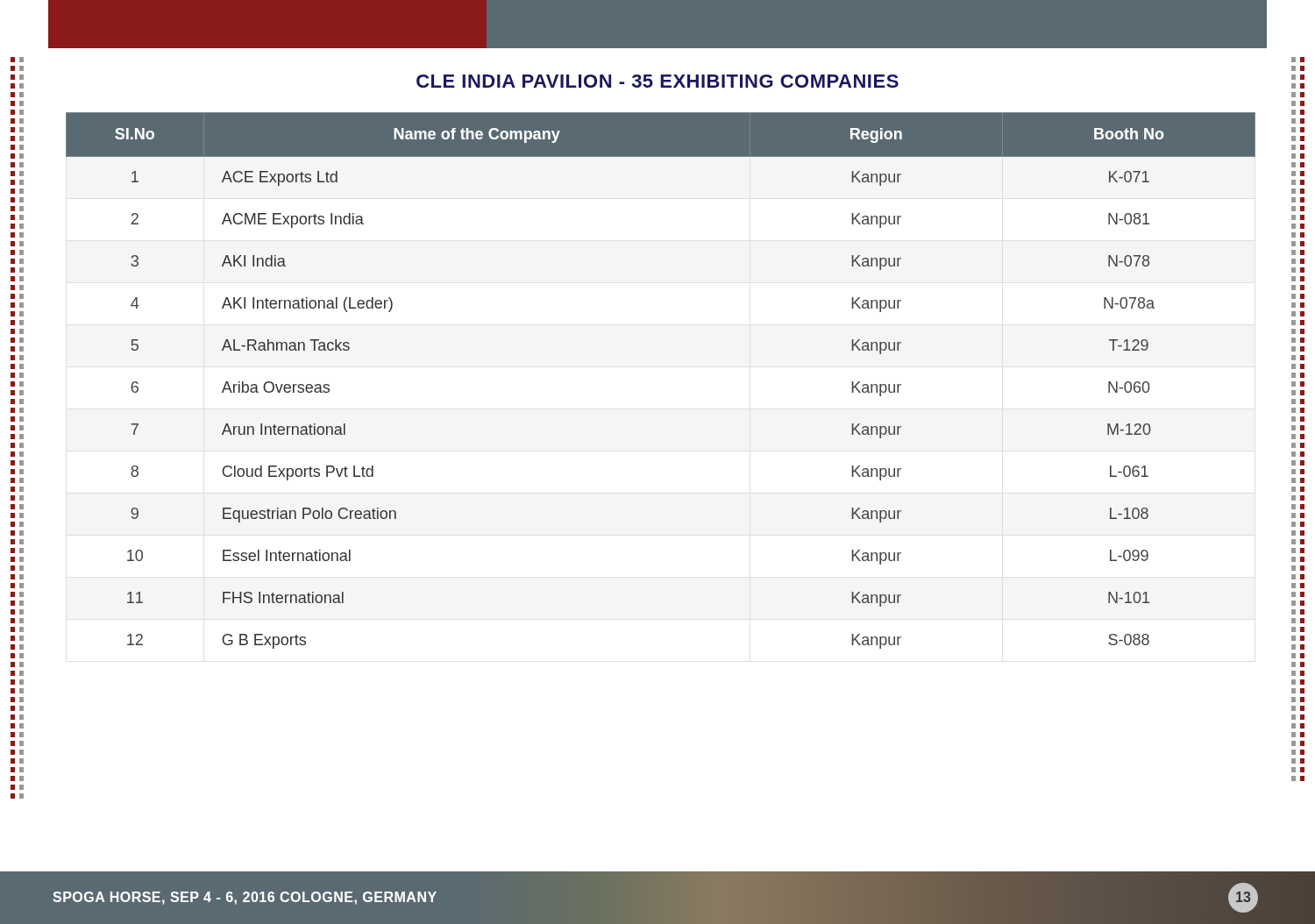Find the table that mentions "Cloud Exports Pvt Ltd"
Image resolution: width=1315 pixels, height=924 pixels.
click(x=661, y=488)
